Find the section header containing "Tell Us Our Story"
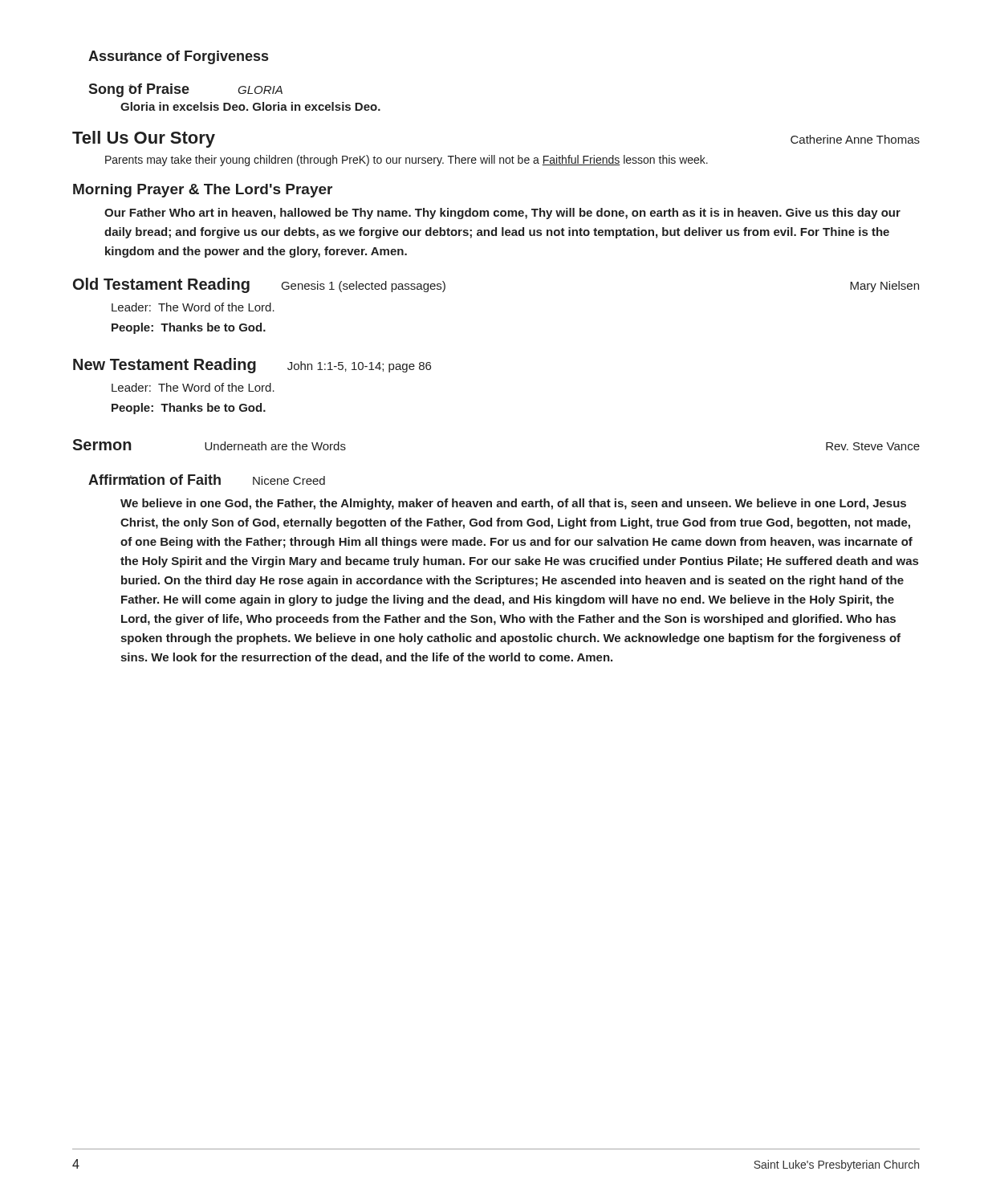 (x=140, y=142)
